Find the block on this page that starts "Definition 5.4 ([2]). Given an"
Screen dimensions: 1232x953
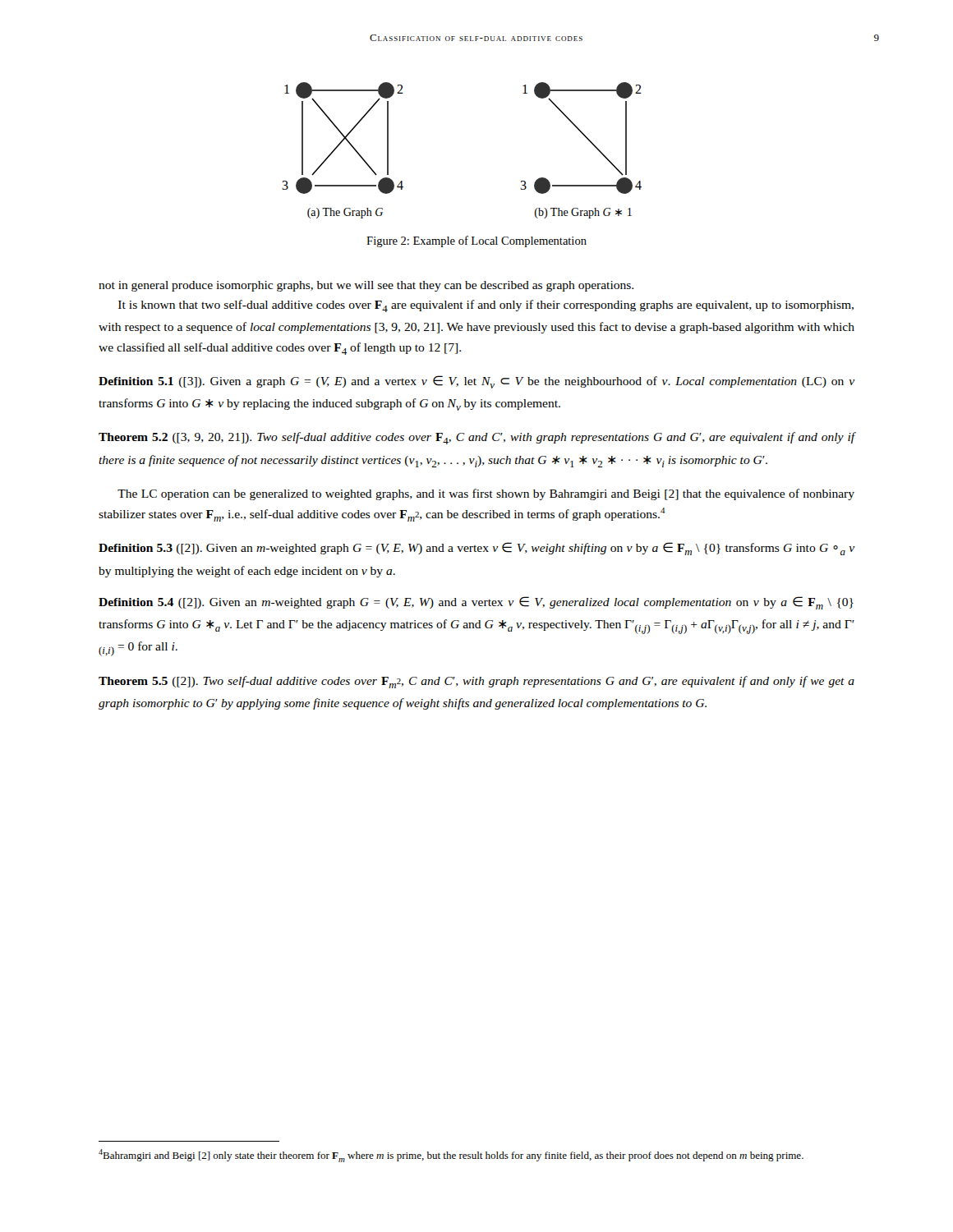pos(476,626)
